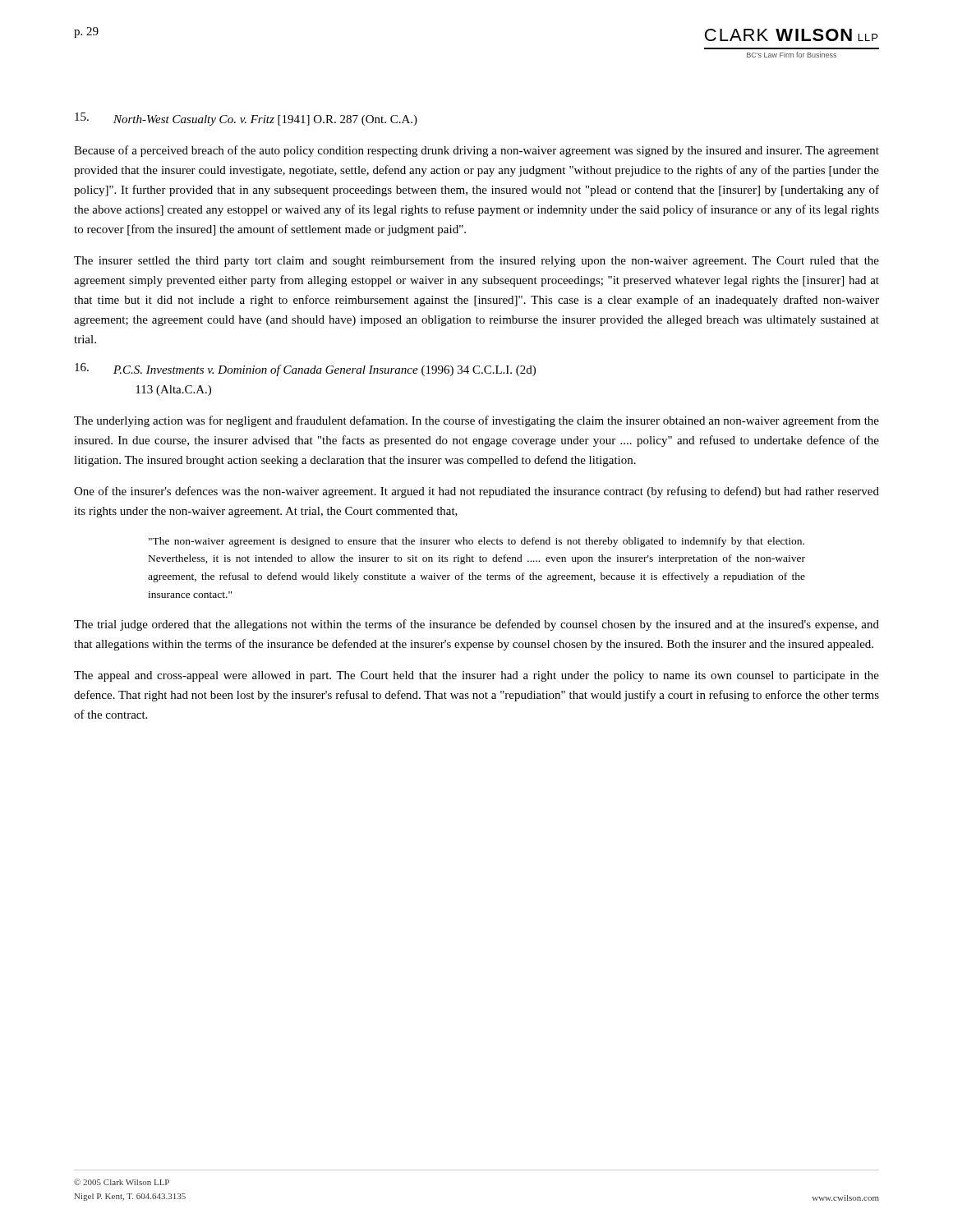Where is the passage that starts "The insurer settled the third party"?
The height and width of the screenshot is (1232, 953).
[x=476, y=300]
